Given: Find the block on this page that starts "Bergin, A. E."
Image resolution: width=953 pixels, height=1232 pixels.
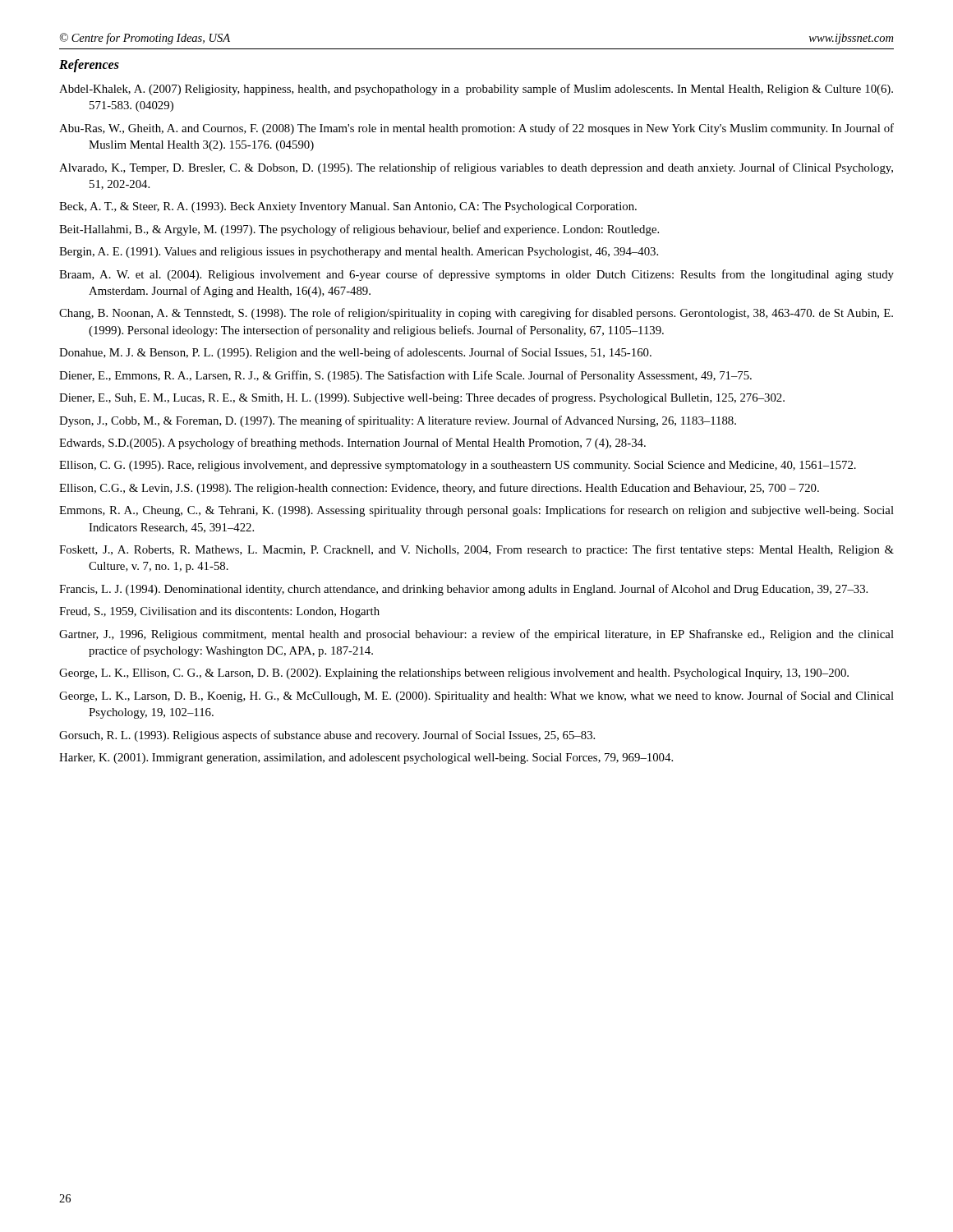Looking at the screenshot, I should pyautogui.click(x=359, y=252).
